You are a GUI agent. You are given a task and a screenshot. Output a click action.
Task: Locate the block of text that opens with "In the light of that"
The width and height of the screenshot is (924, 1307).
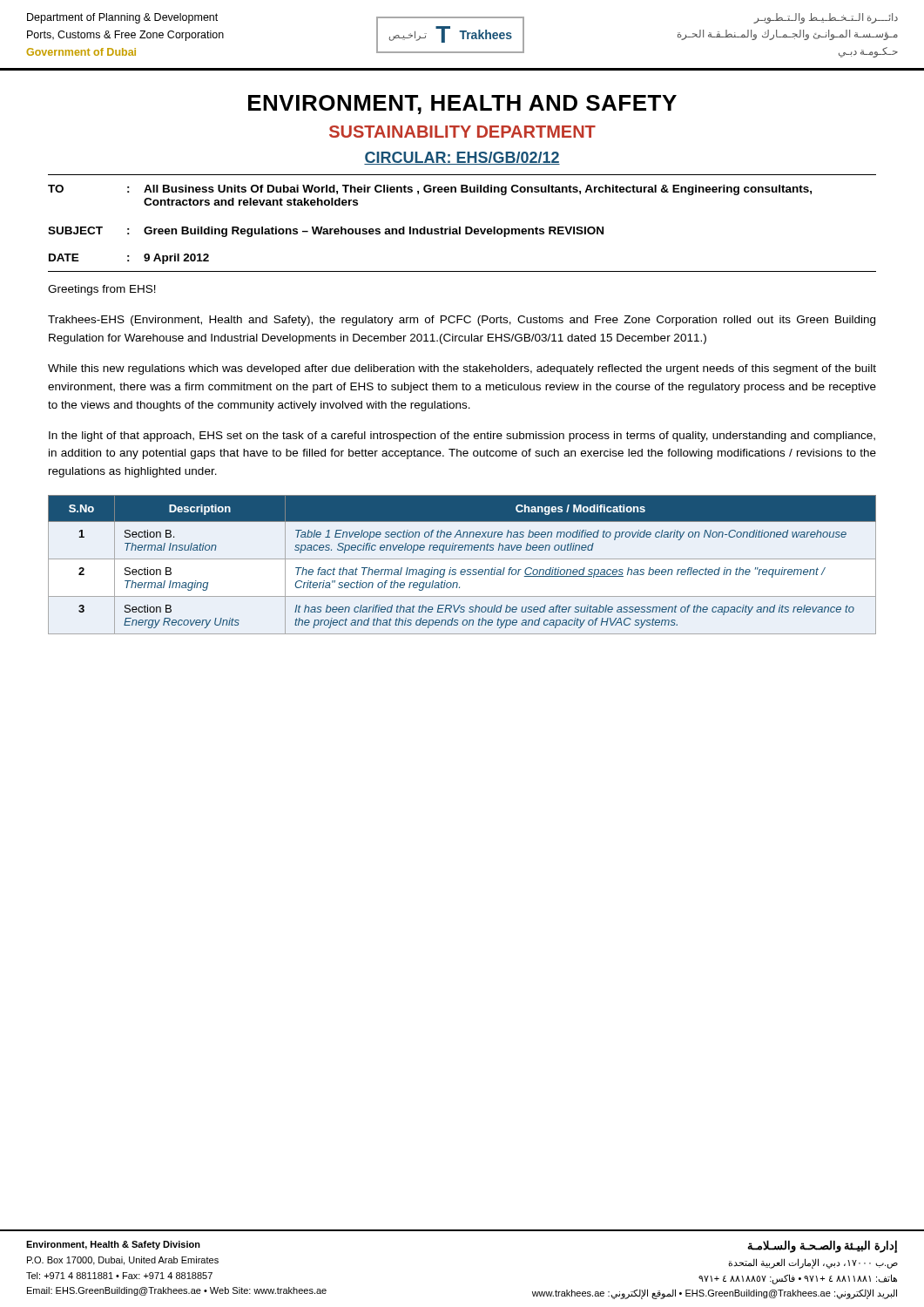[462, 453]
